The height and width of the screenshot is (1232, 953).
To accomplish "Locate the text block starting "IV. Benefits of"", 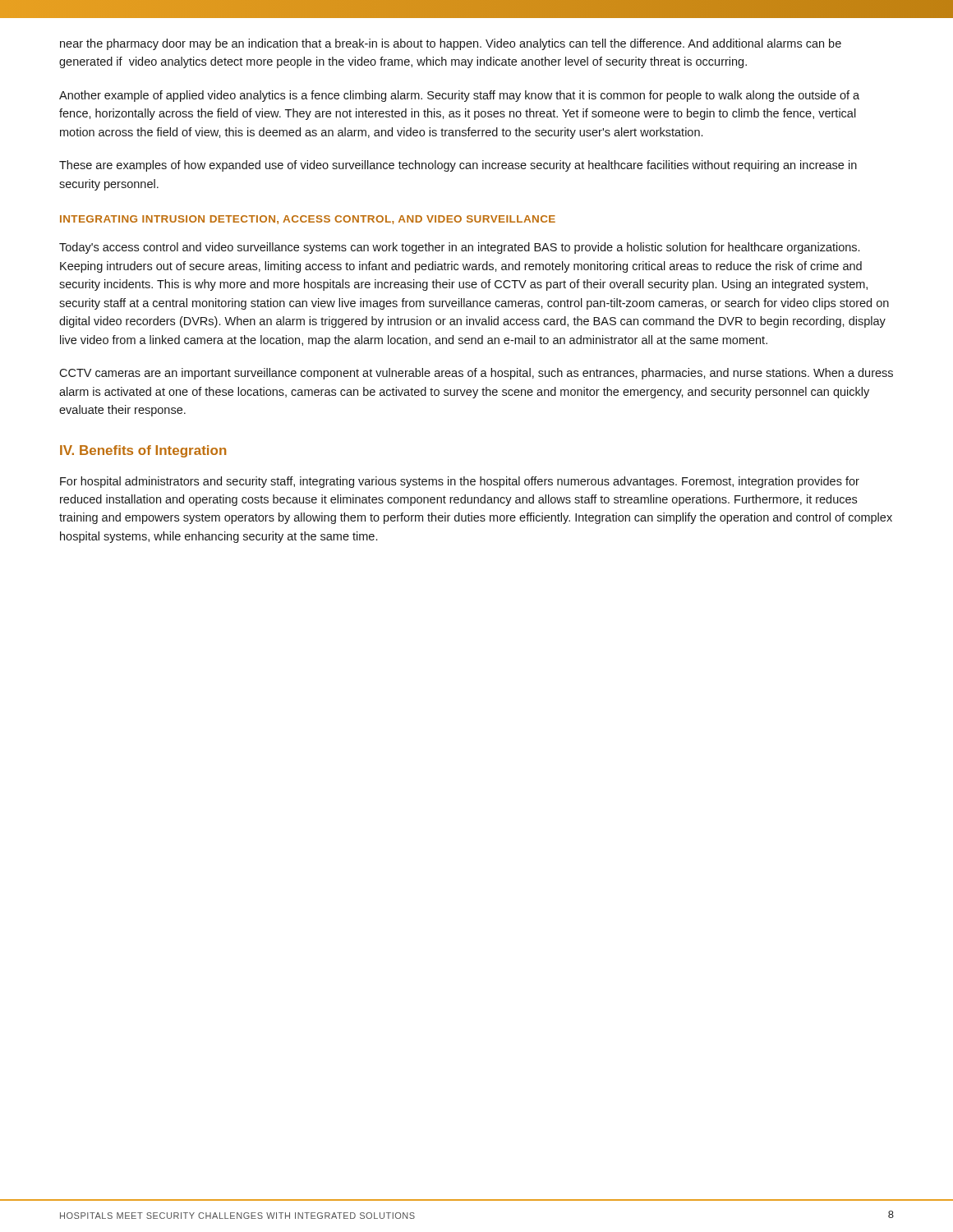I will pos(143,450).
